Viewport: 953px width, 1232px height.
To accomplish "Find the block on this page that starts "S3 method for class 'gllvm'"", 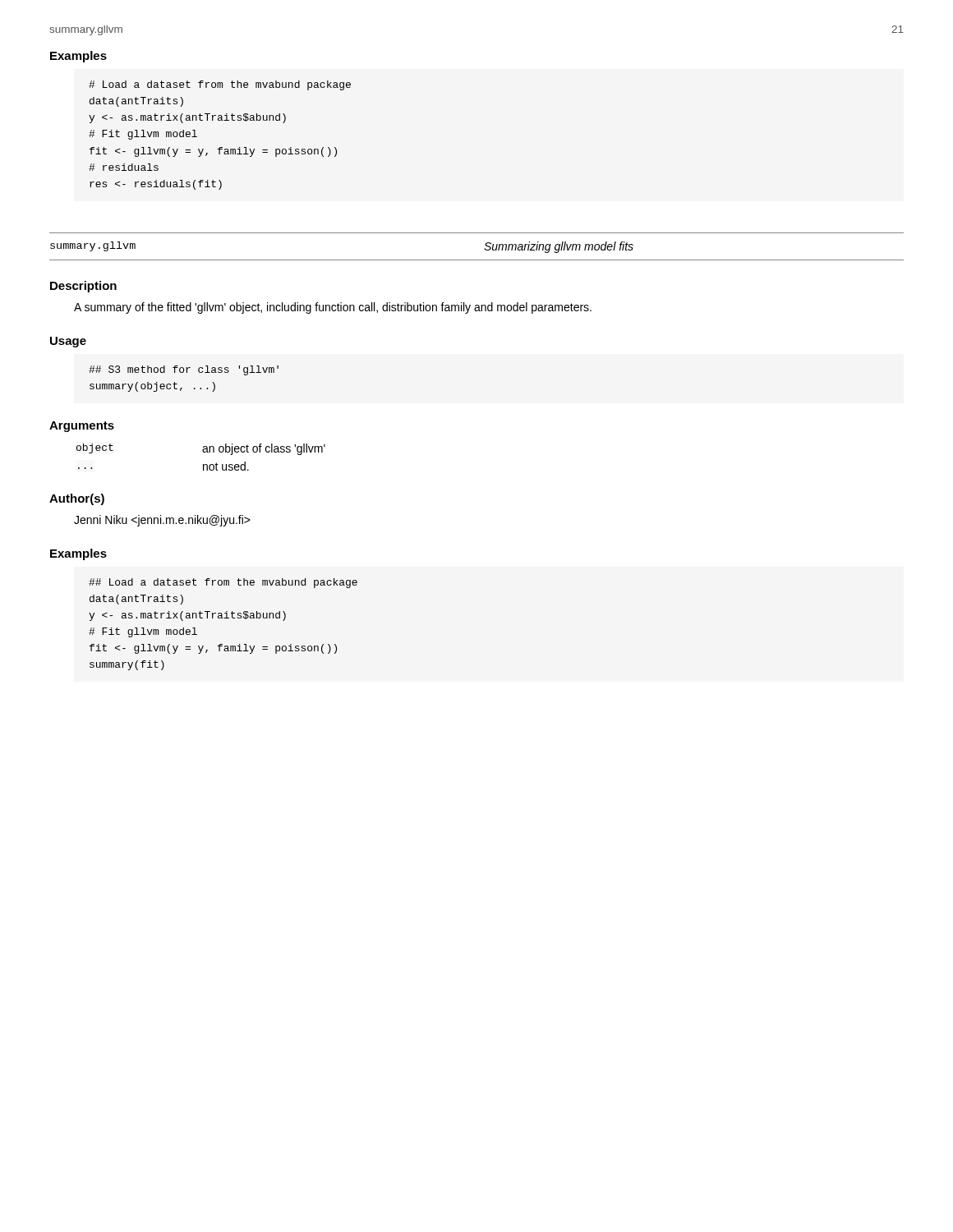I will 184,370.
